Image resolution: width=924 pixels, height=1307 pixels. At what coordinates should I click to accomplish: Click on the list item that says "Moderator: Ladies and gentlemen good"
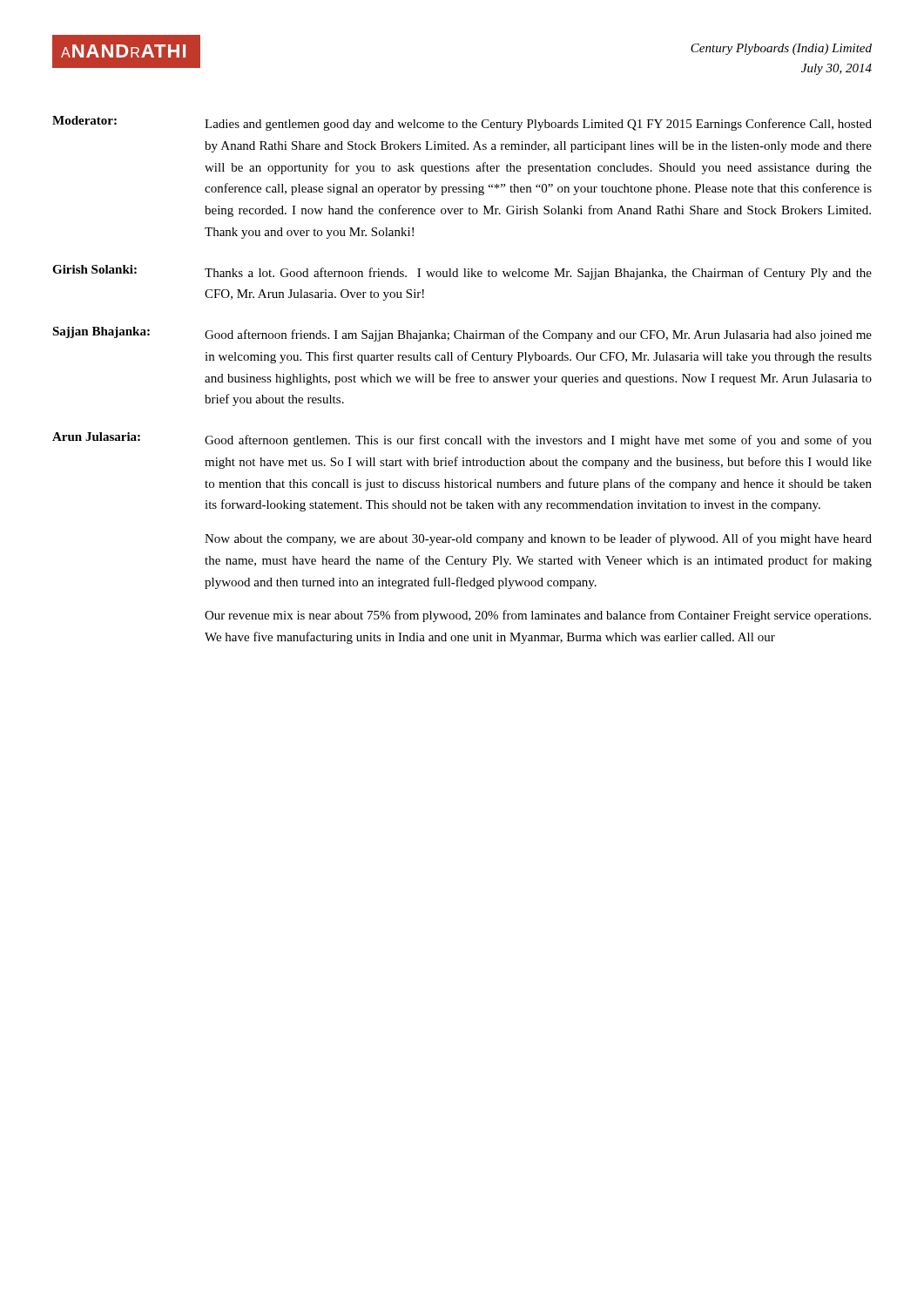(462, 178)
